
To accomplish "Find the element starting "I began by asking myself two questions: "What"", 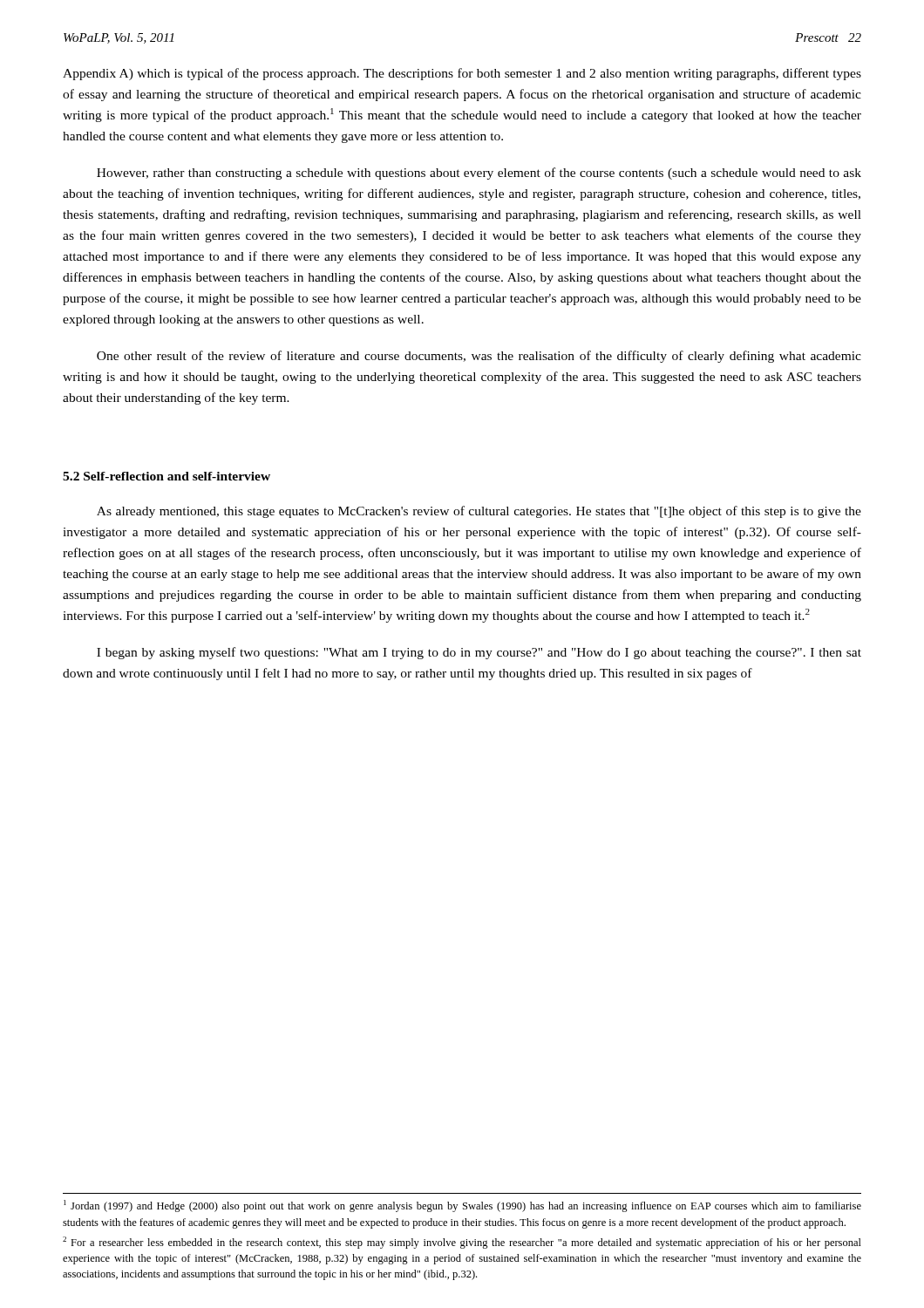I will pyautogui.click(x=462, y=663).
